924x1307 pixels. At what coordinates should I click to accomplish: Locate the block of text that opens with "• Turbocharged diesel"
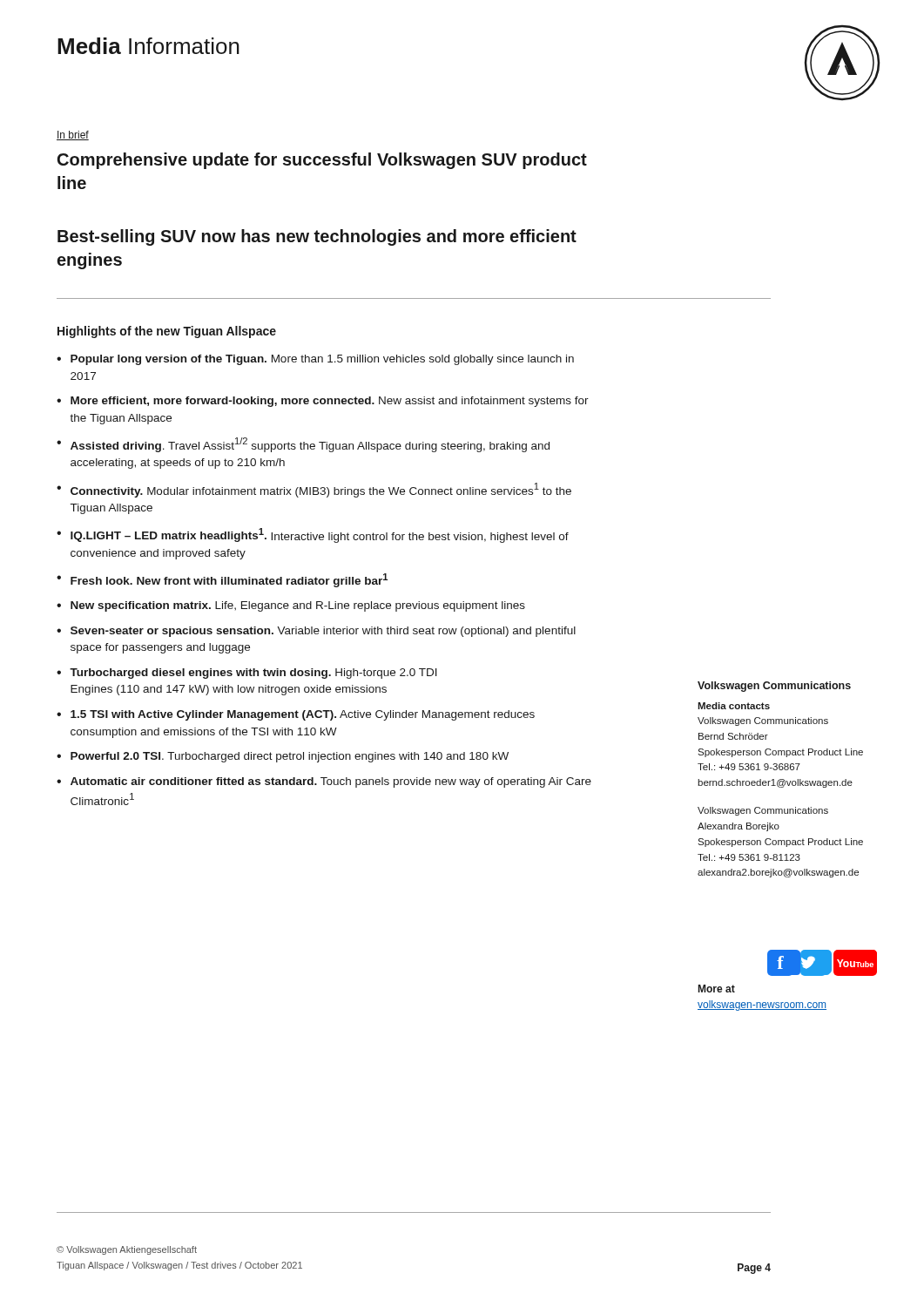[x=247, y=681]
